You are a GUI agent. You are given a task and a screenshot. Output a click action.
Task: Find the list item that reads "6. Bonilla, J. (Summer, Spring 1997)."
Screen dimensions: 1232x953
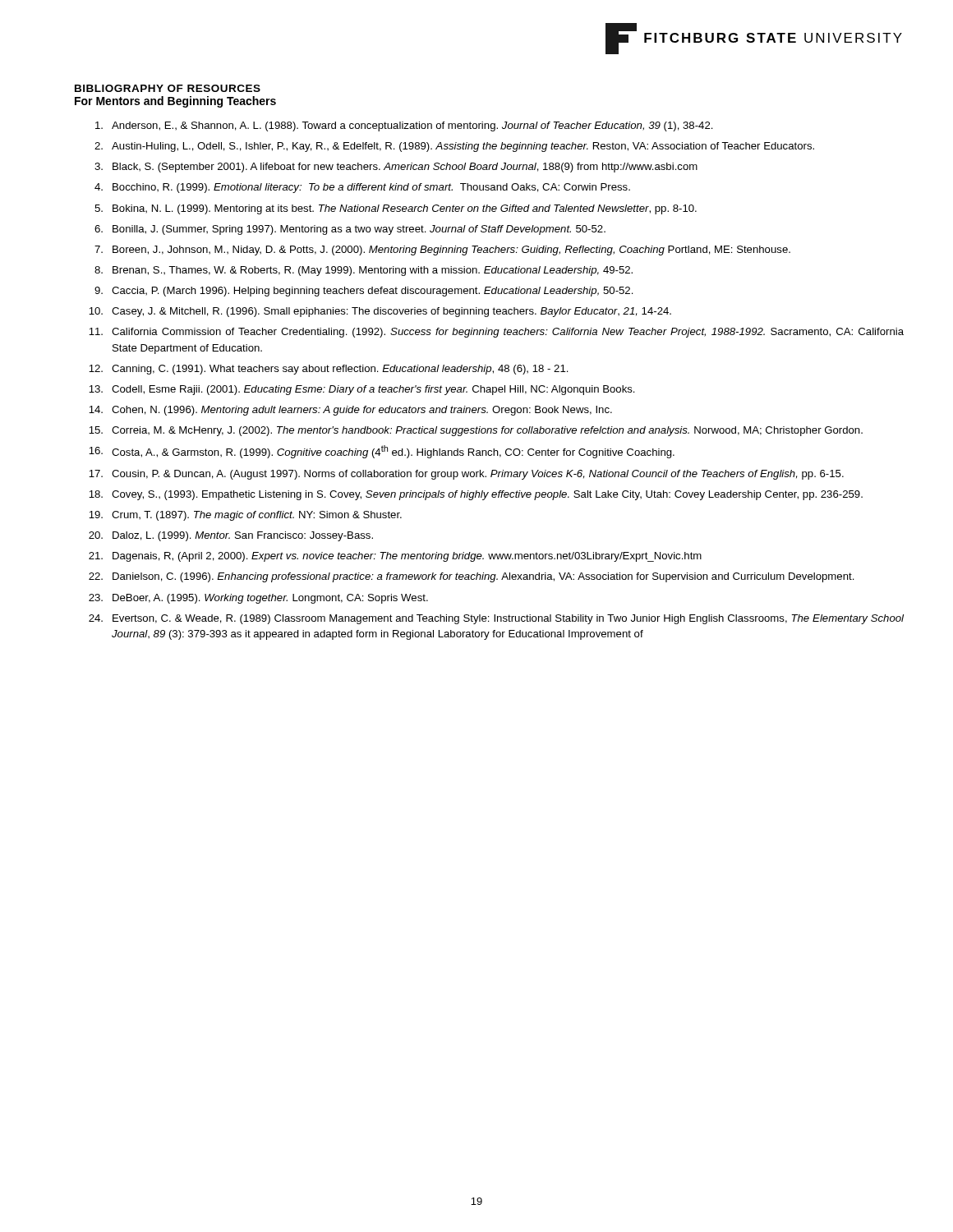point(489,229)
